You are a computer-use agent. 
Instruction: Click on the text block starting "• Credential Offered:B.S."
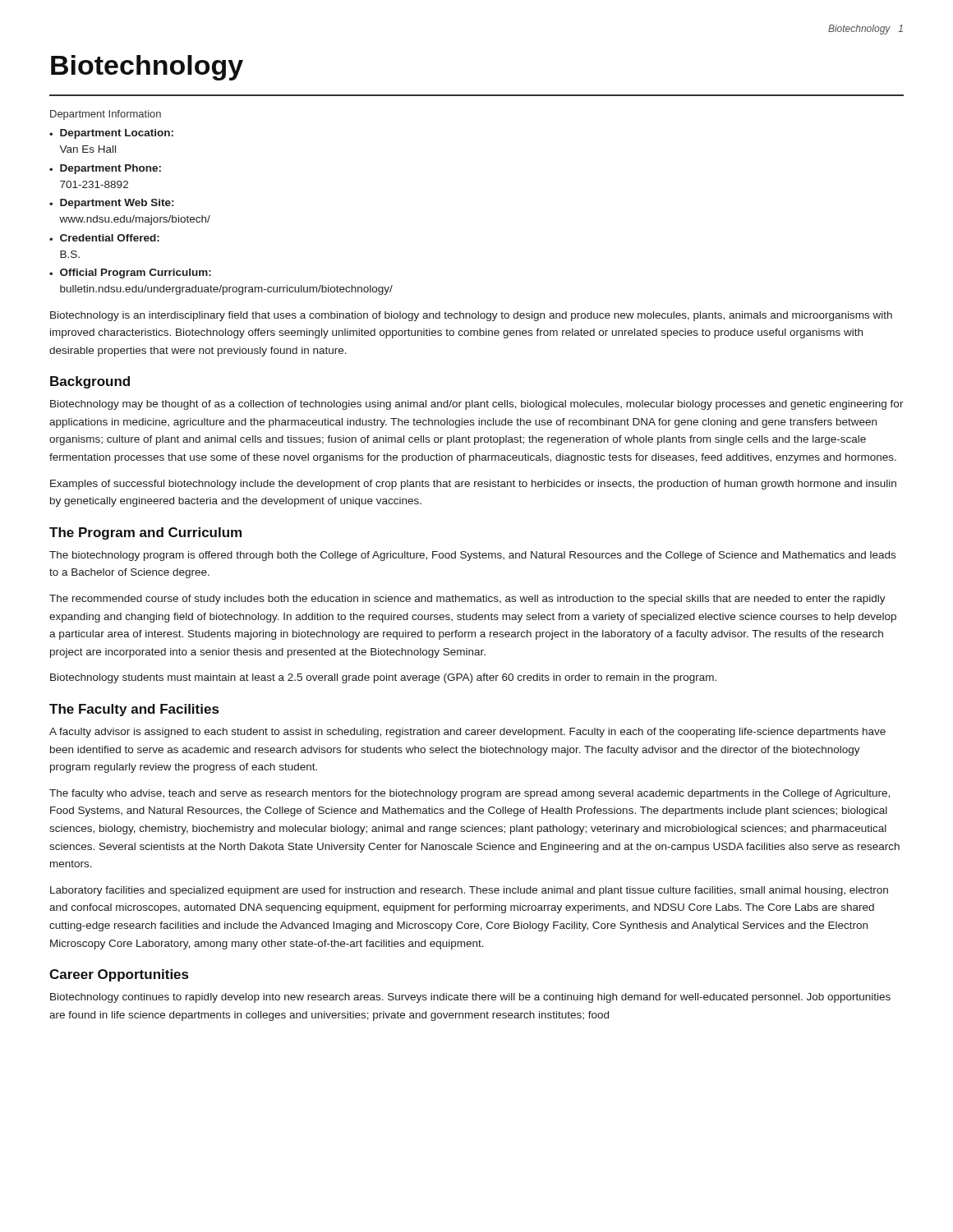pyautogui.click(x=105, y=246)
